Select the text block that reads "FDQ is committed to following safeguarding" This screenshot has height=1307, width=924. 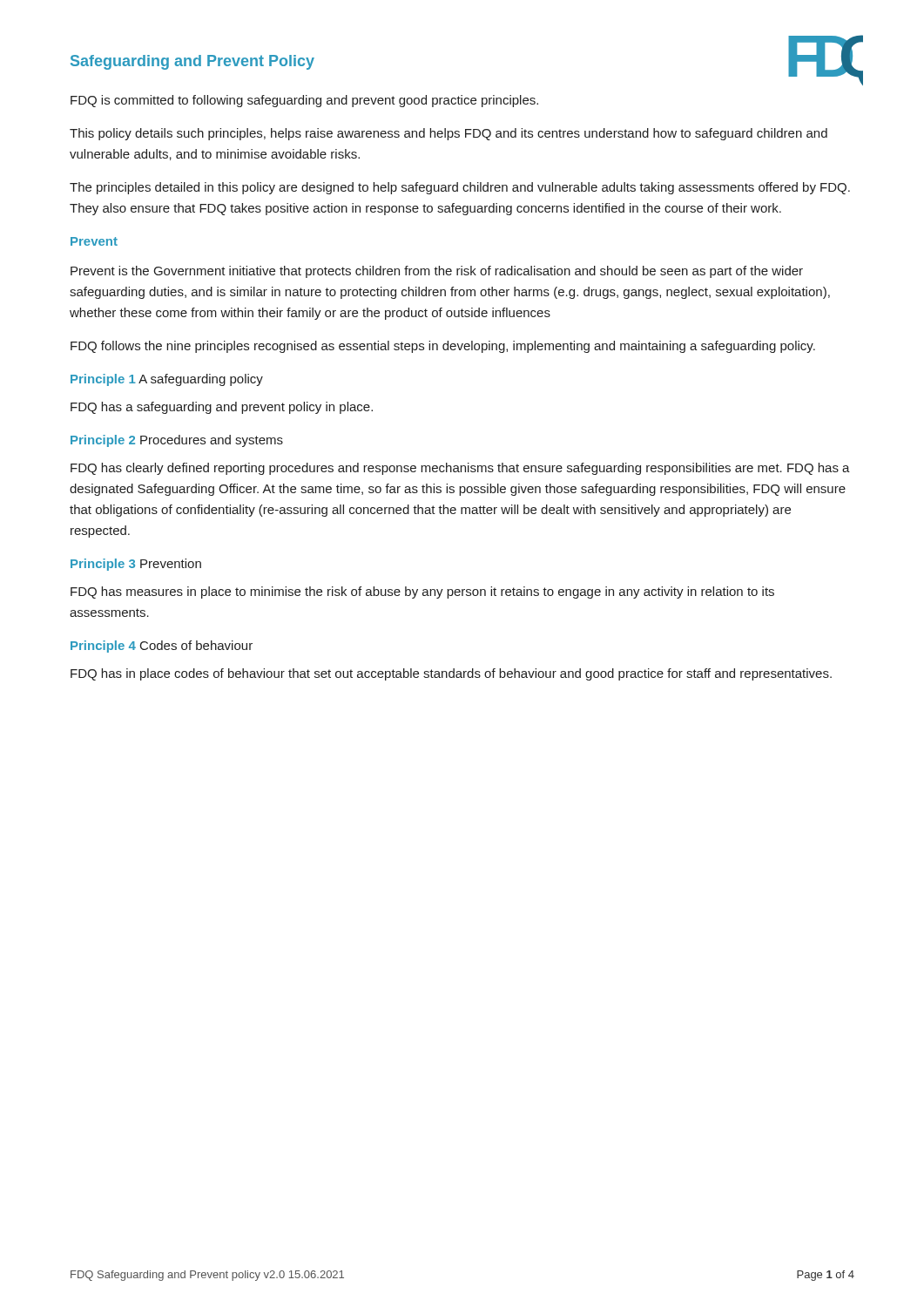(x=462, y=100)
